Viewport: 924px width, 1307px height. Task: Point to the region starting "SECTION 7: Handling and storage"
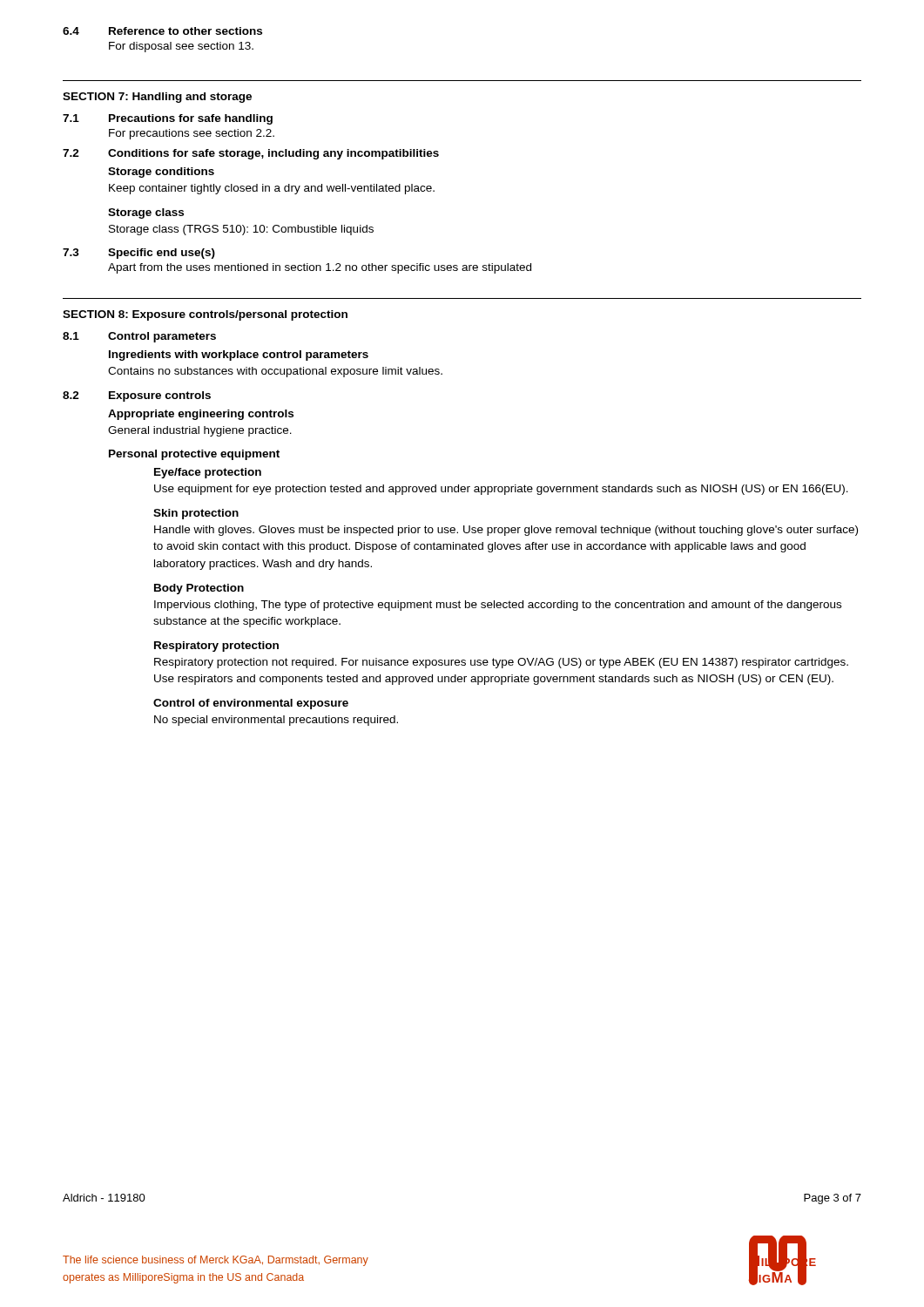(157, 96)
